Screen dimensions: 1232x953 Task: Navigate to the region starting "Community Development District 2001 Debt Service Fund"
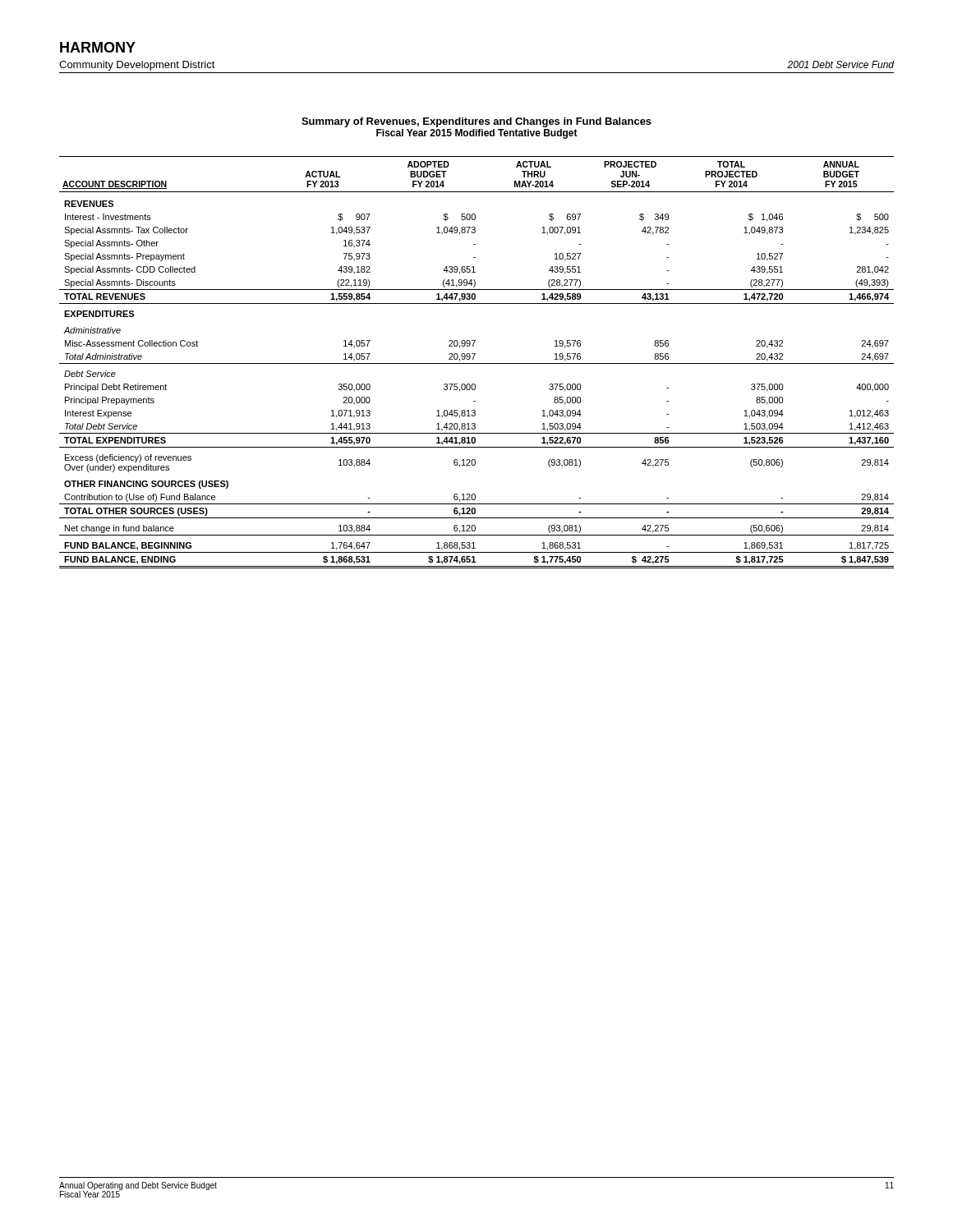tap(476, 64)
